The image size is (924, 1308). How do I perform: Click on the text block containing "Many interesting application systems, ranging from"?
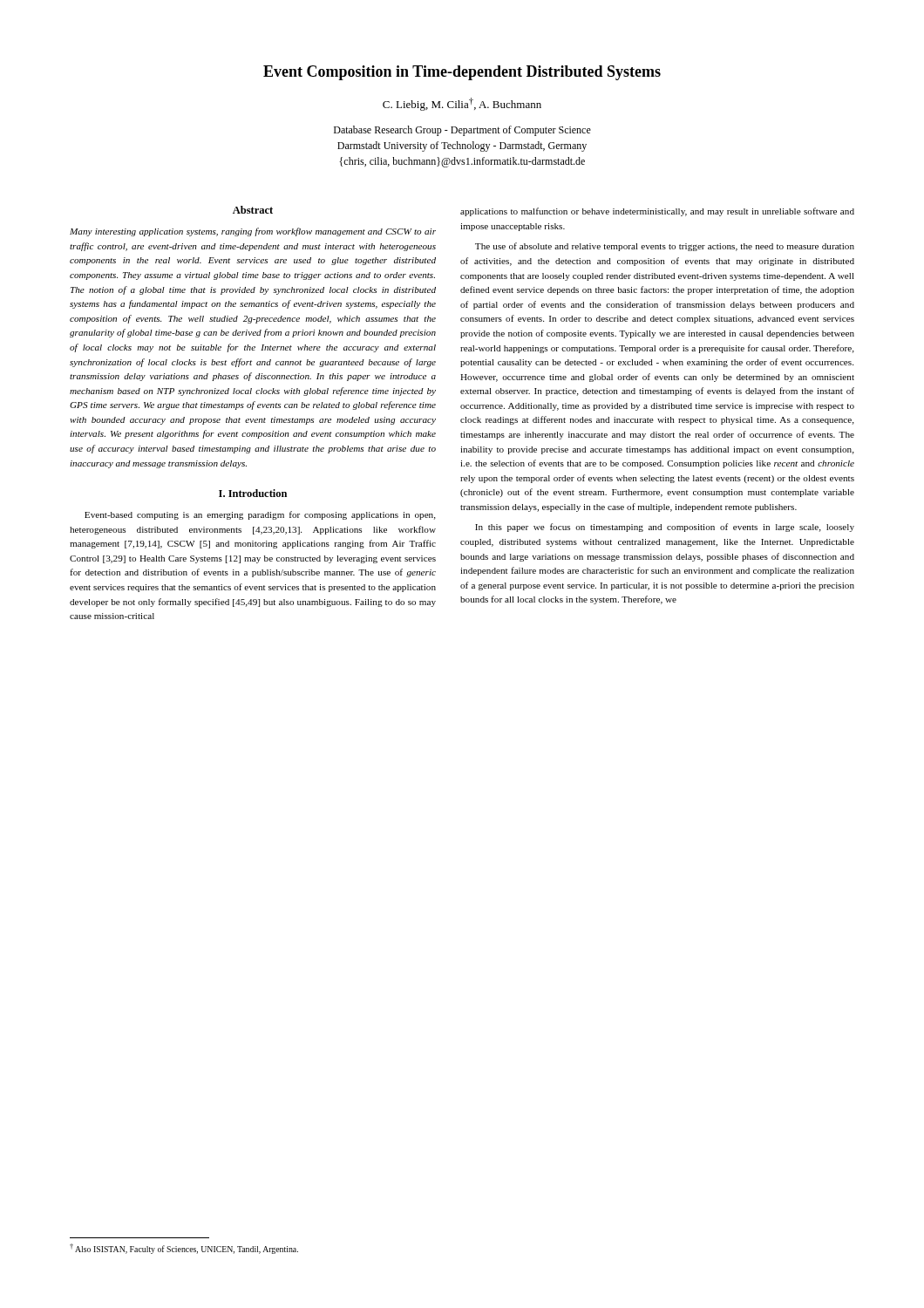pyautogui.click(x=253, y=347)
